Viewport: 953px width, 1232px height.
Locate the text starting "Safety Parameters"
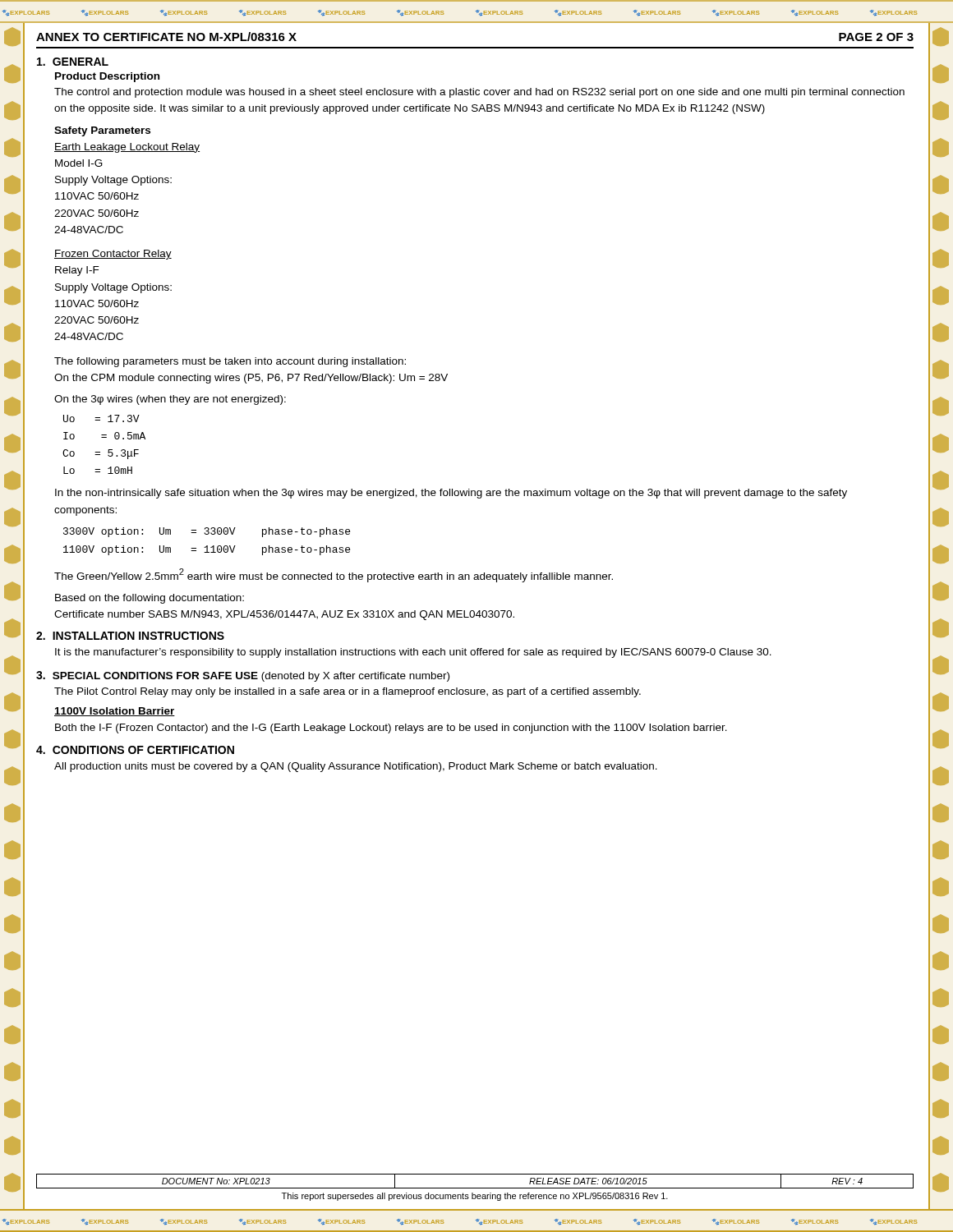[103, 130]
